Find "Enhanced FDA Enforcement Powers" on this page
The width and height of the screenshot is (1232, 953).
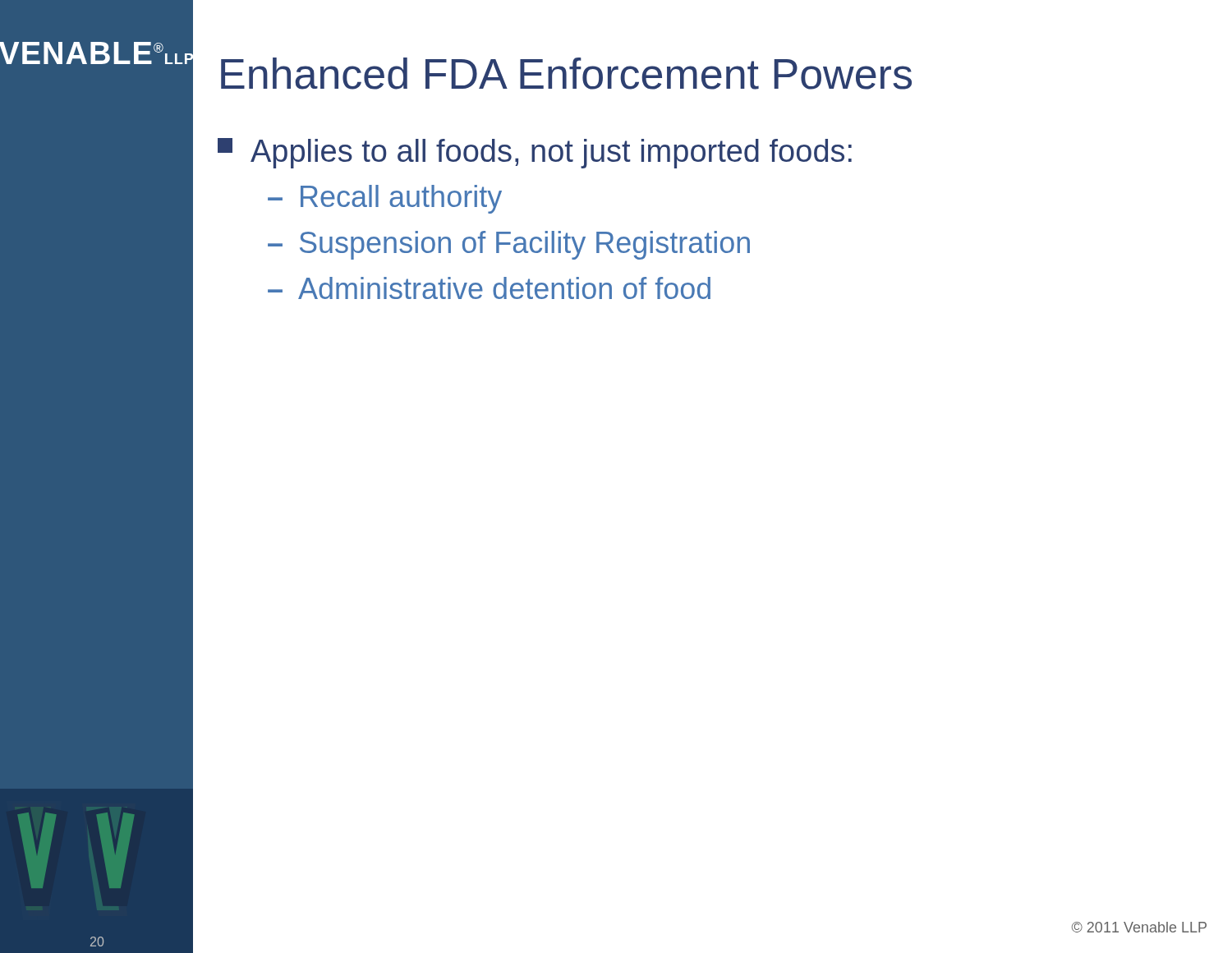click(x=565, y=74)
